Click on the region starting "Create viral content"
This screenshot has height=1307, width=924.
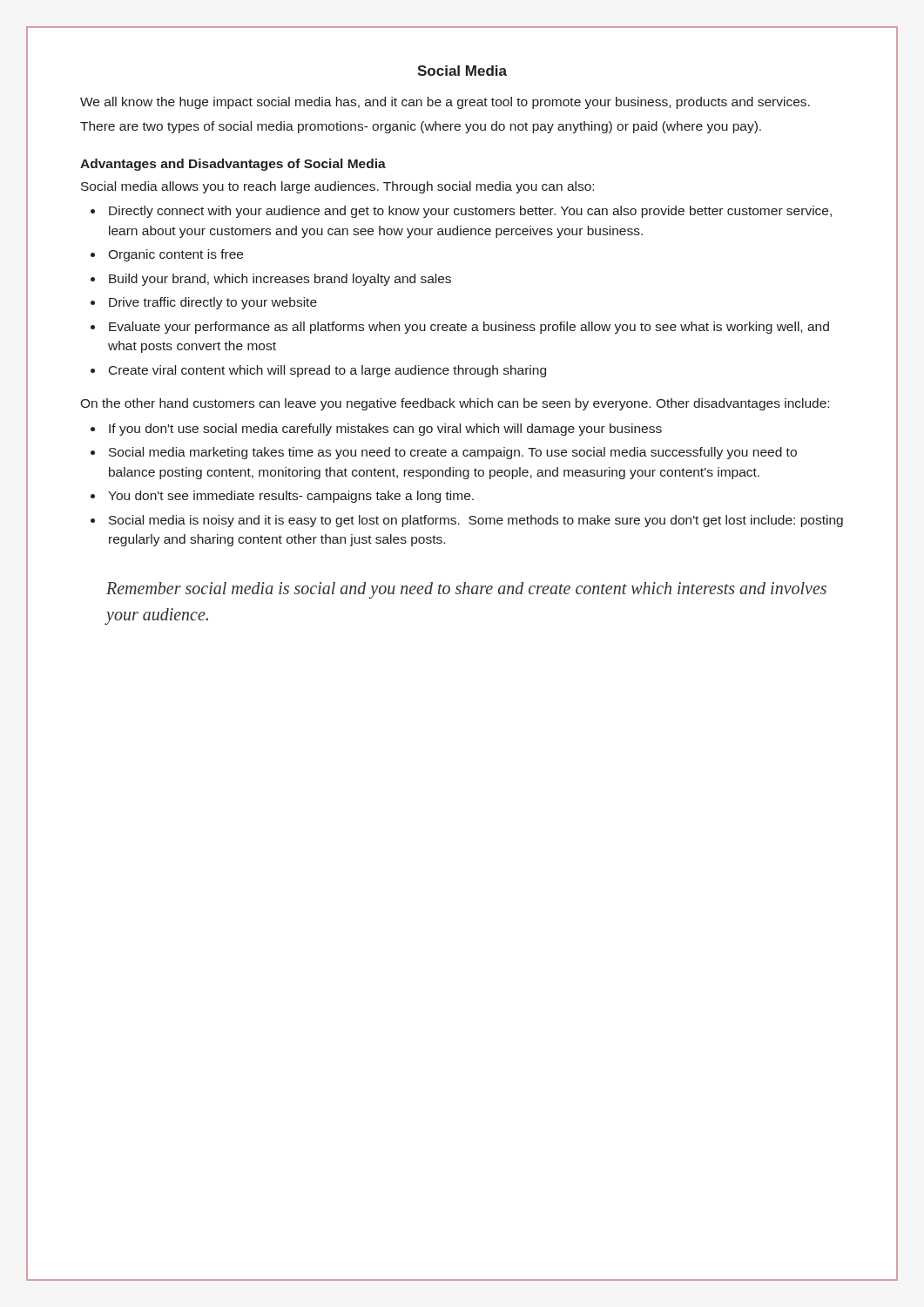[x=327, y=370]
